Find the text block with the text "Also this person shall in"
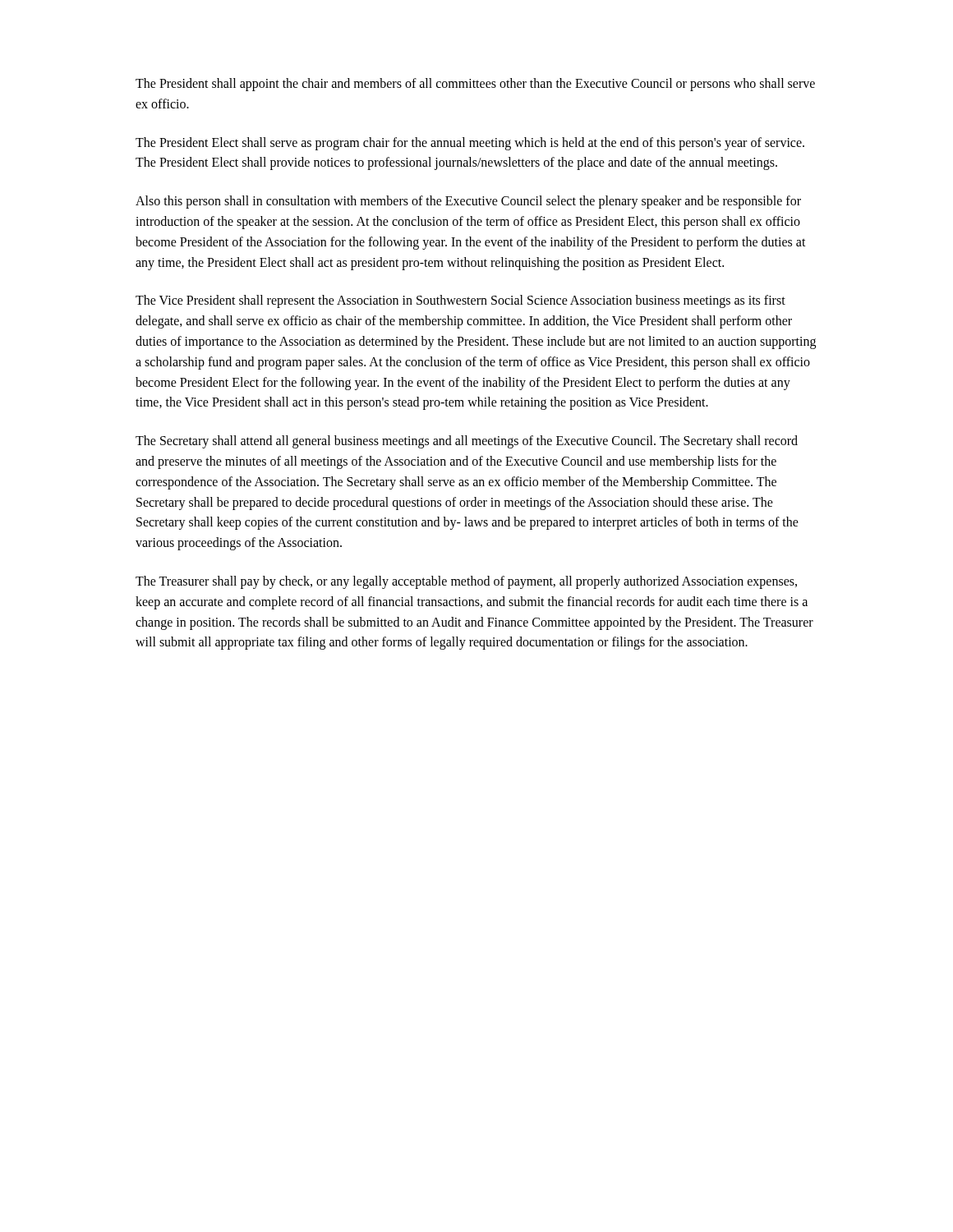 [470, 232]
